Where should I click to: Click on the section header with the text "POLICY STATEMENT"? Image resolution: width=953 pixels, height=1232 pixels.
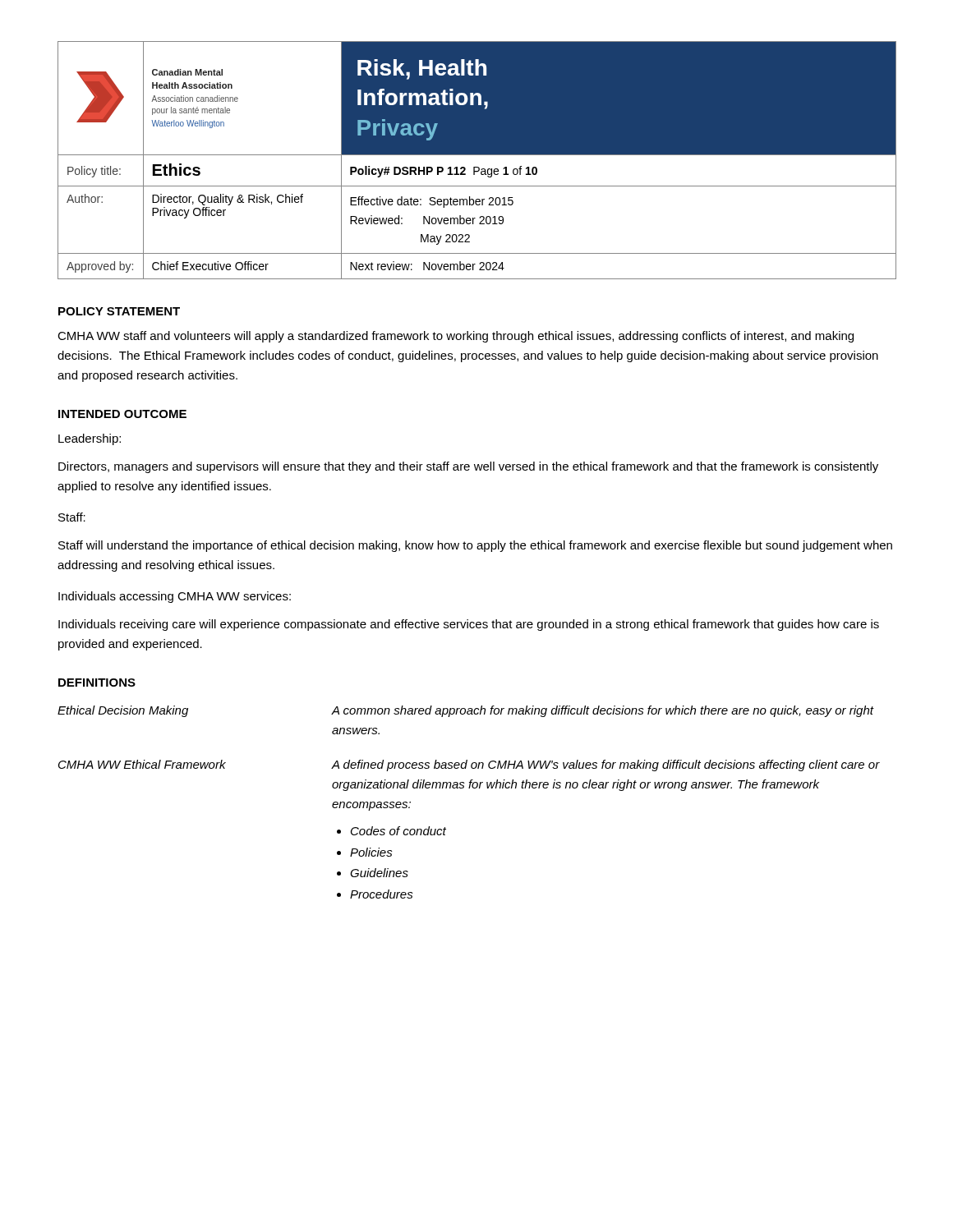[119, 311]
